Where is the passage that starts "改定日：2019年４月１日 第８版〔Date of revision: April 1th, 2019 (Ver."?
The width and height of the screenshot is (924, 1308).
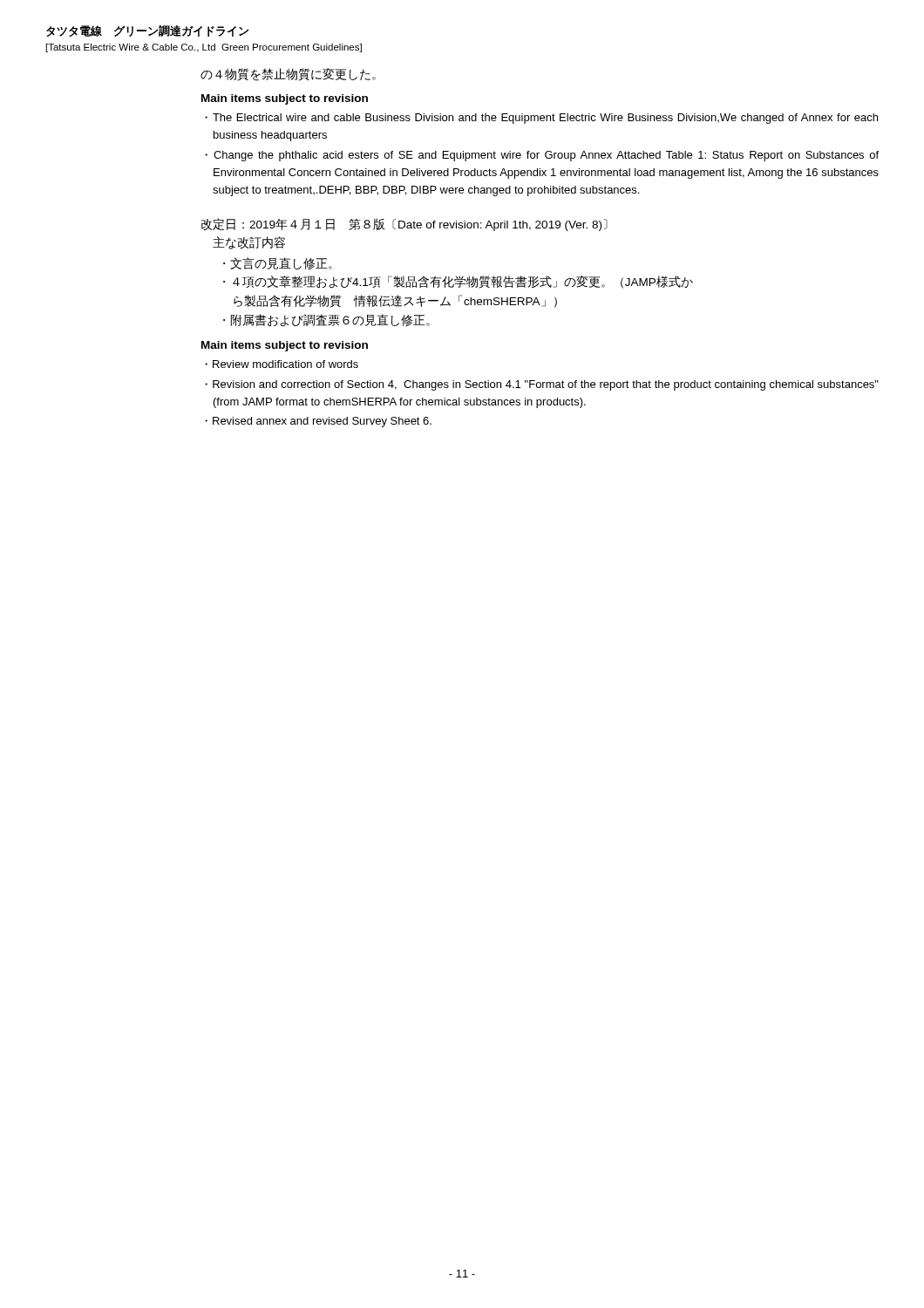[x=407, y=234]
